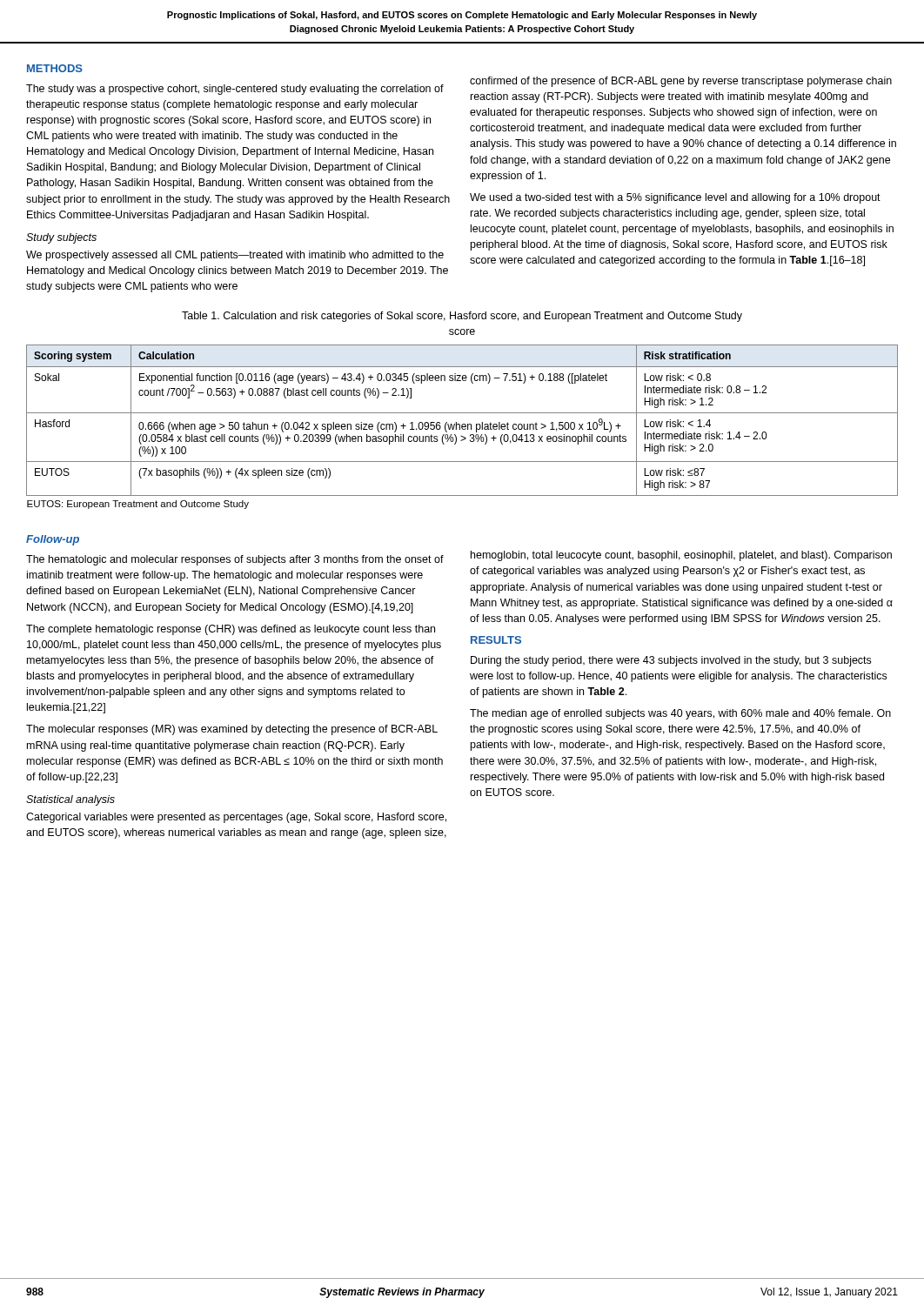Point to the block starting "The complete hematologic response (CHR) was defined as"
Screen dimensions: 1305x924
click(x=234, y=668)
